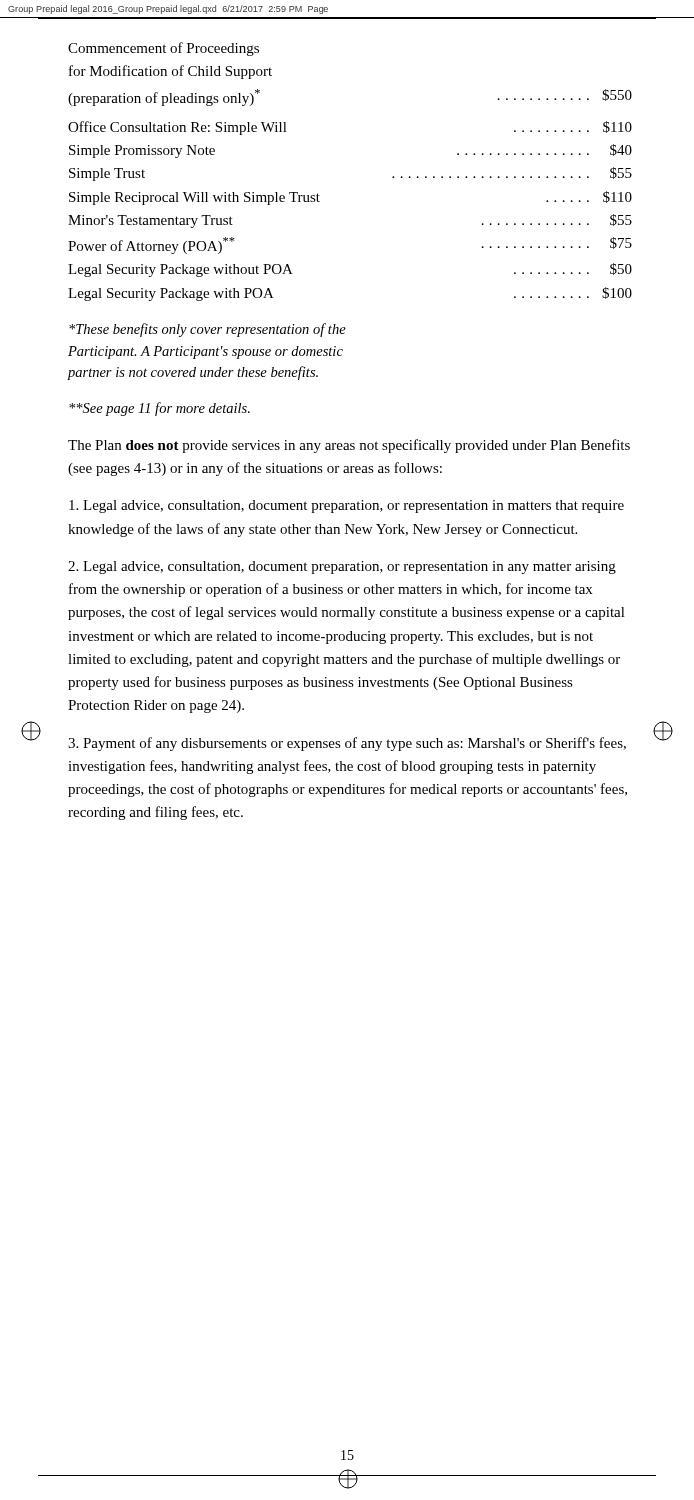694x1500 pixels.
Task: Find the element starting "3. Payment of any disbursements"
Action: click(x=348, y=777)
